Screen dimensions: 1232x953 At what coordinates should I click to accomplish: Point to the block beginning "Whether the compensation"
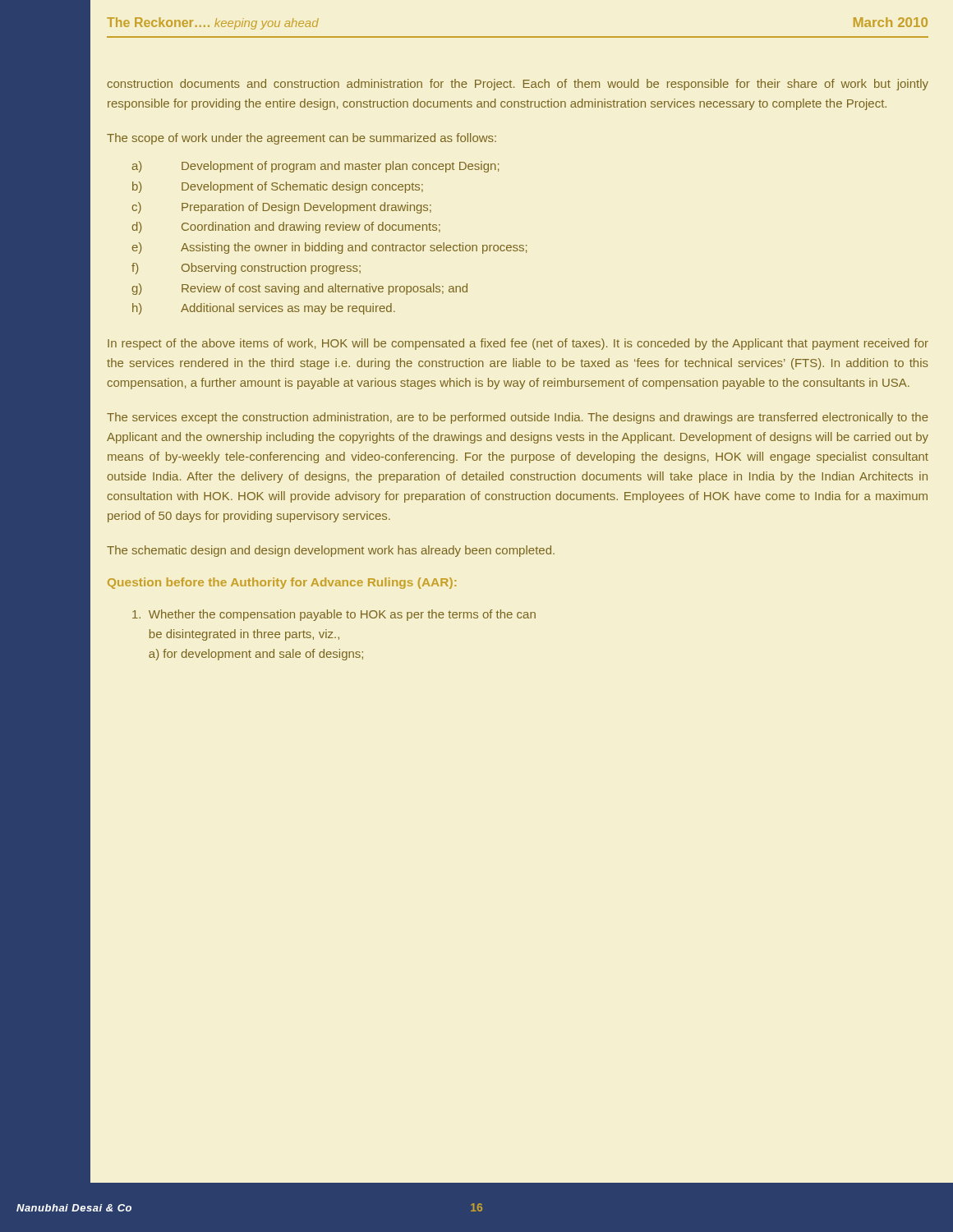[x=334, y=634]
